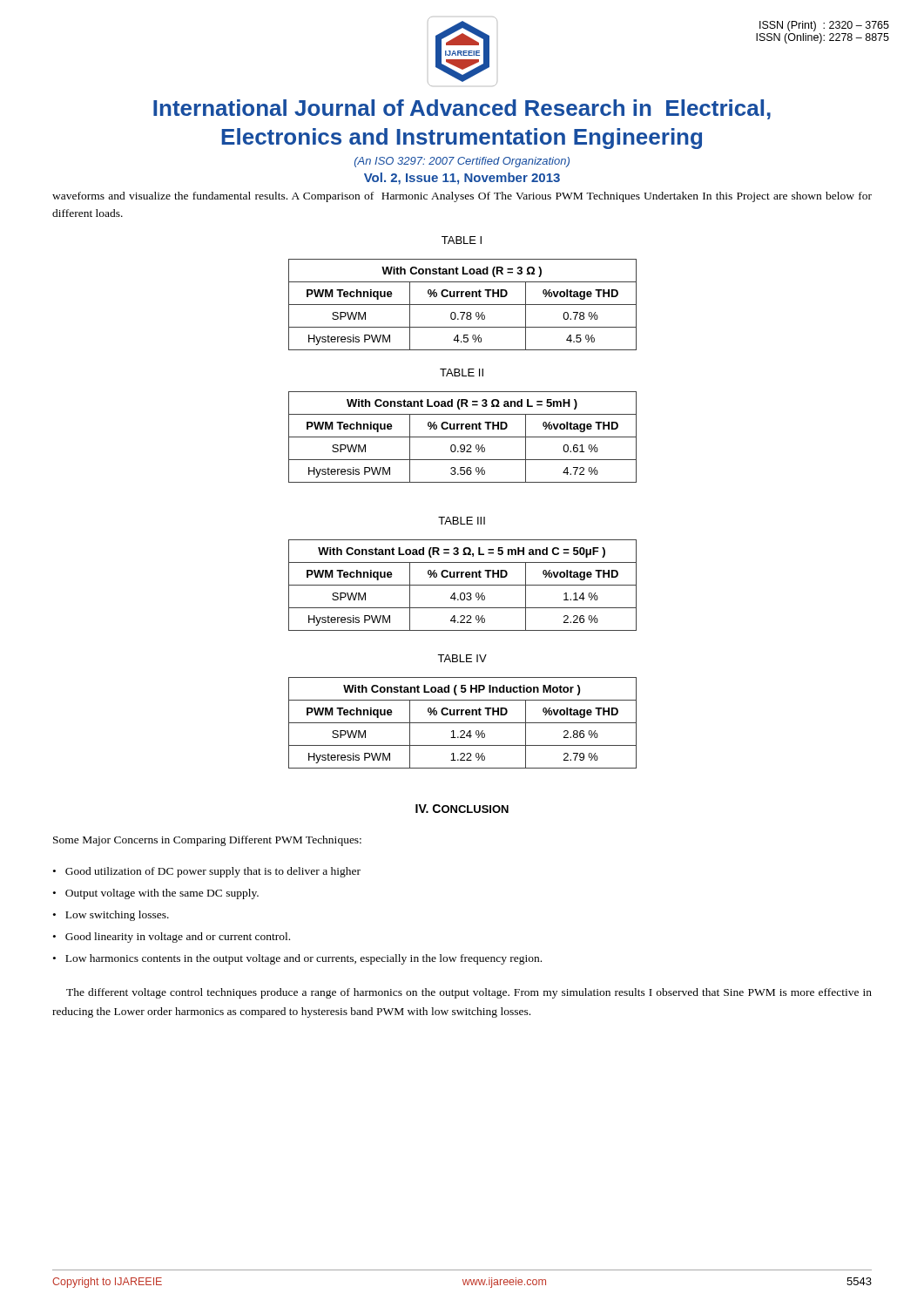The width and height of the screenshot is (924, 1307).
Task: Navigate to the text block starting "•Output voltage with the same"
Action: (156, 894)
